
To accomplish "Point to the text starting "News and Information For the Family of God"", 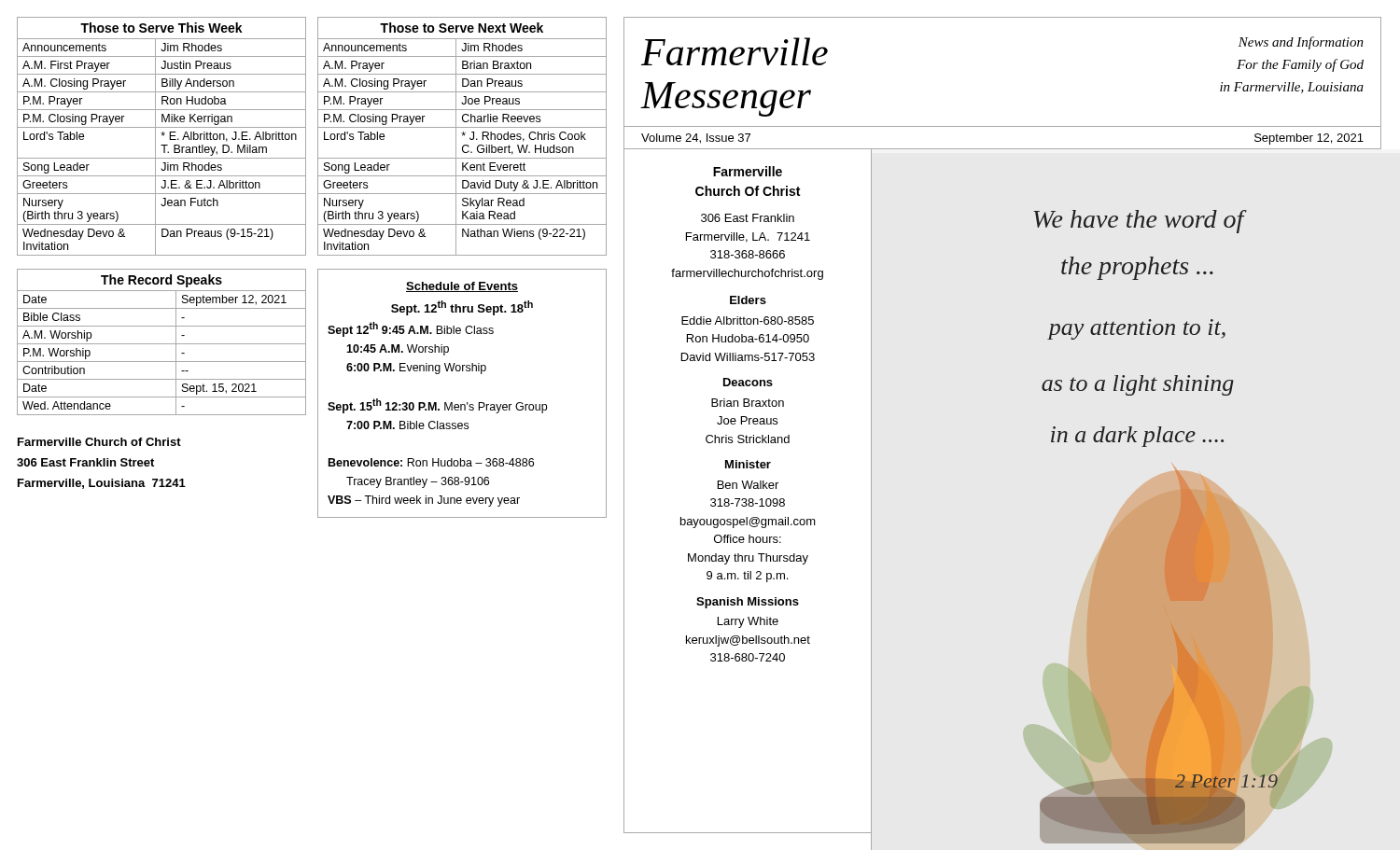I will [x=1291, y=64].
